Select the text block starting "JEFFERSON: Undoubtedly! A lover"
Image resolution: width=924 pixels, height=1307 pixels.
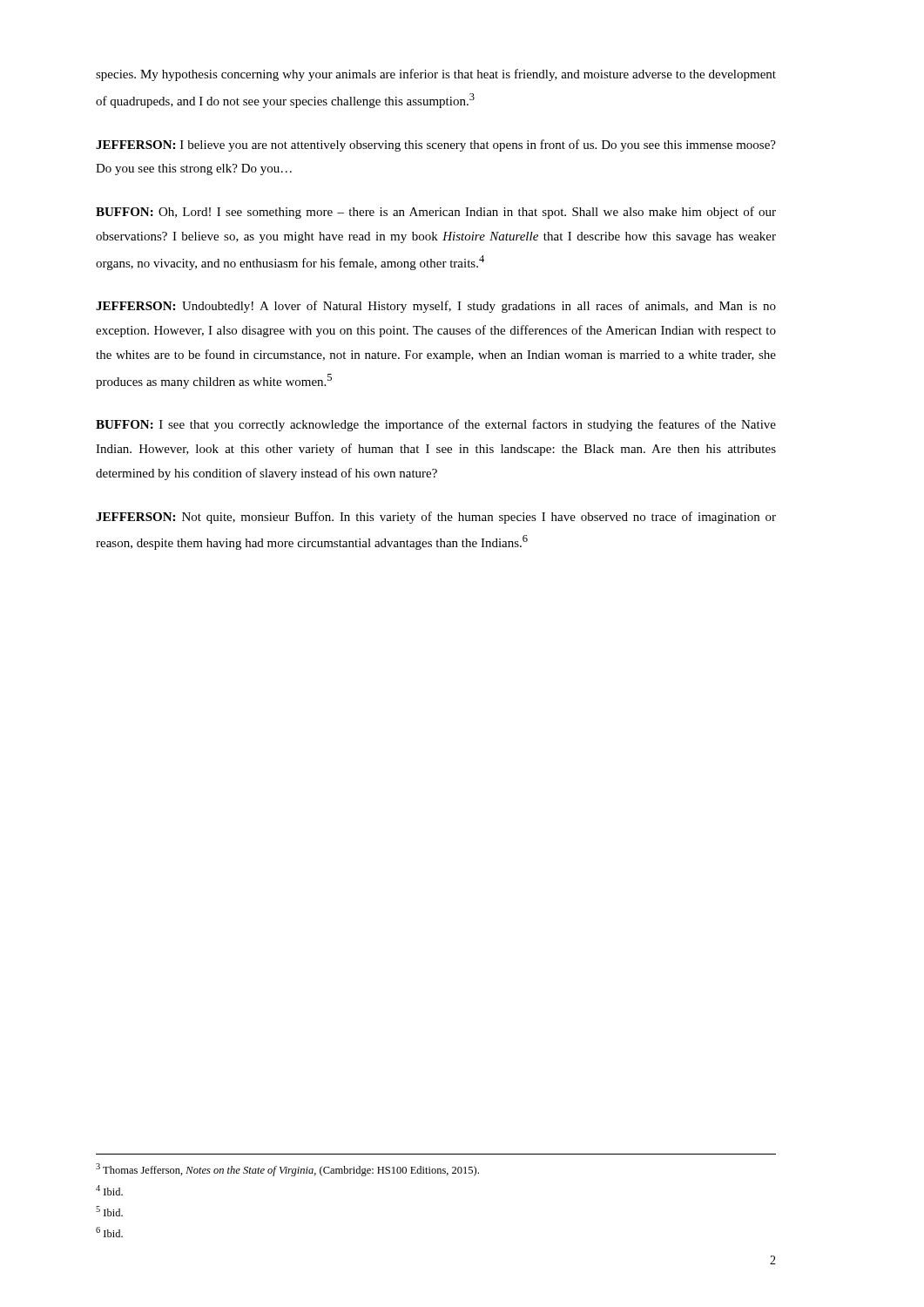[x=436, y=344]
